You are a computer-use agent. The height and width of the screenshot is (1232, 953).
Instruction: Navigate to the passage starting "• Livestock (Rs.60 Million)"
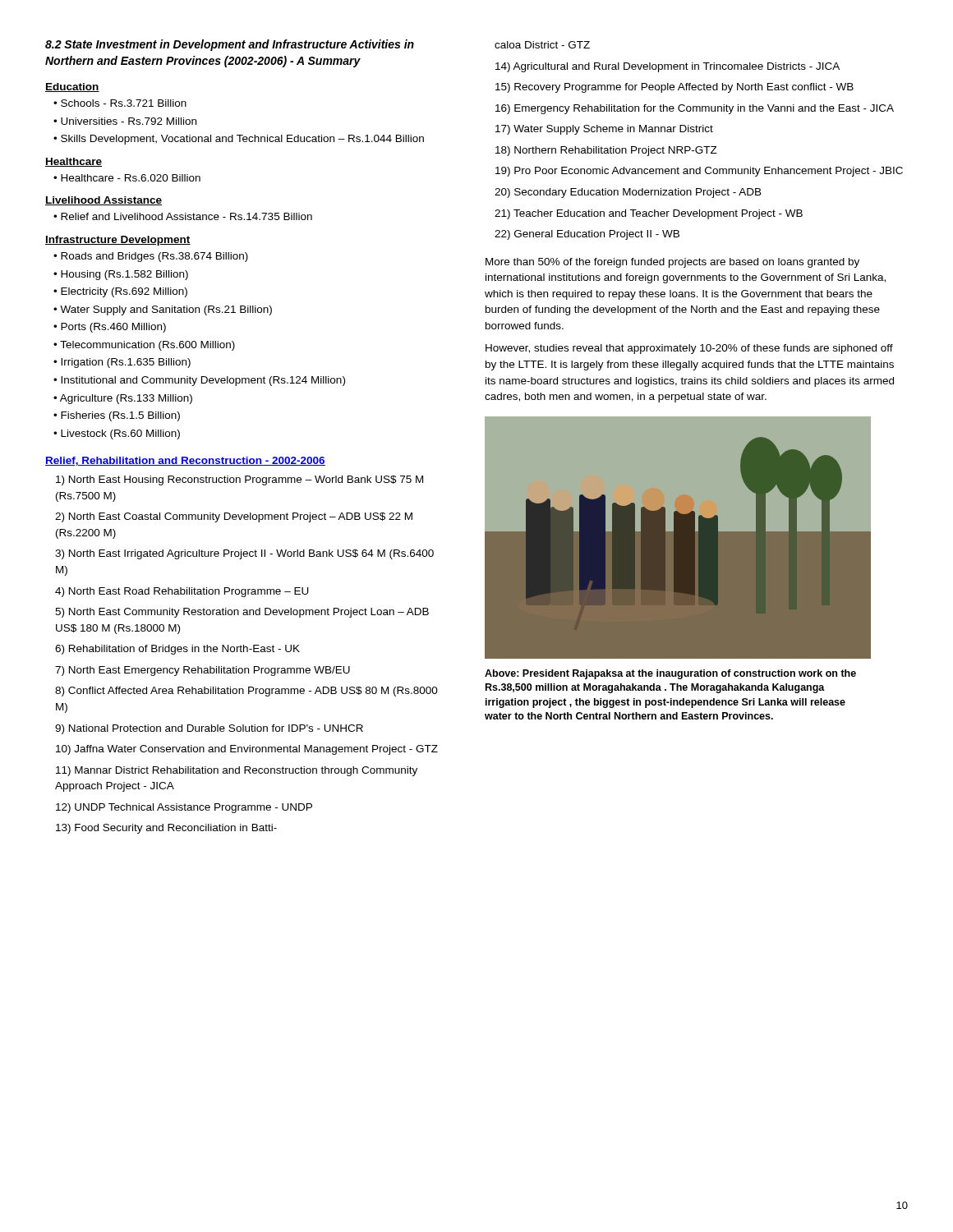click(117, 433)
